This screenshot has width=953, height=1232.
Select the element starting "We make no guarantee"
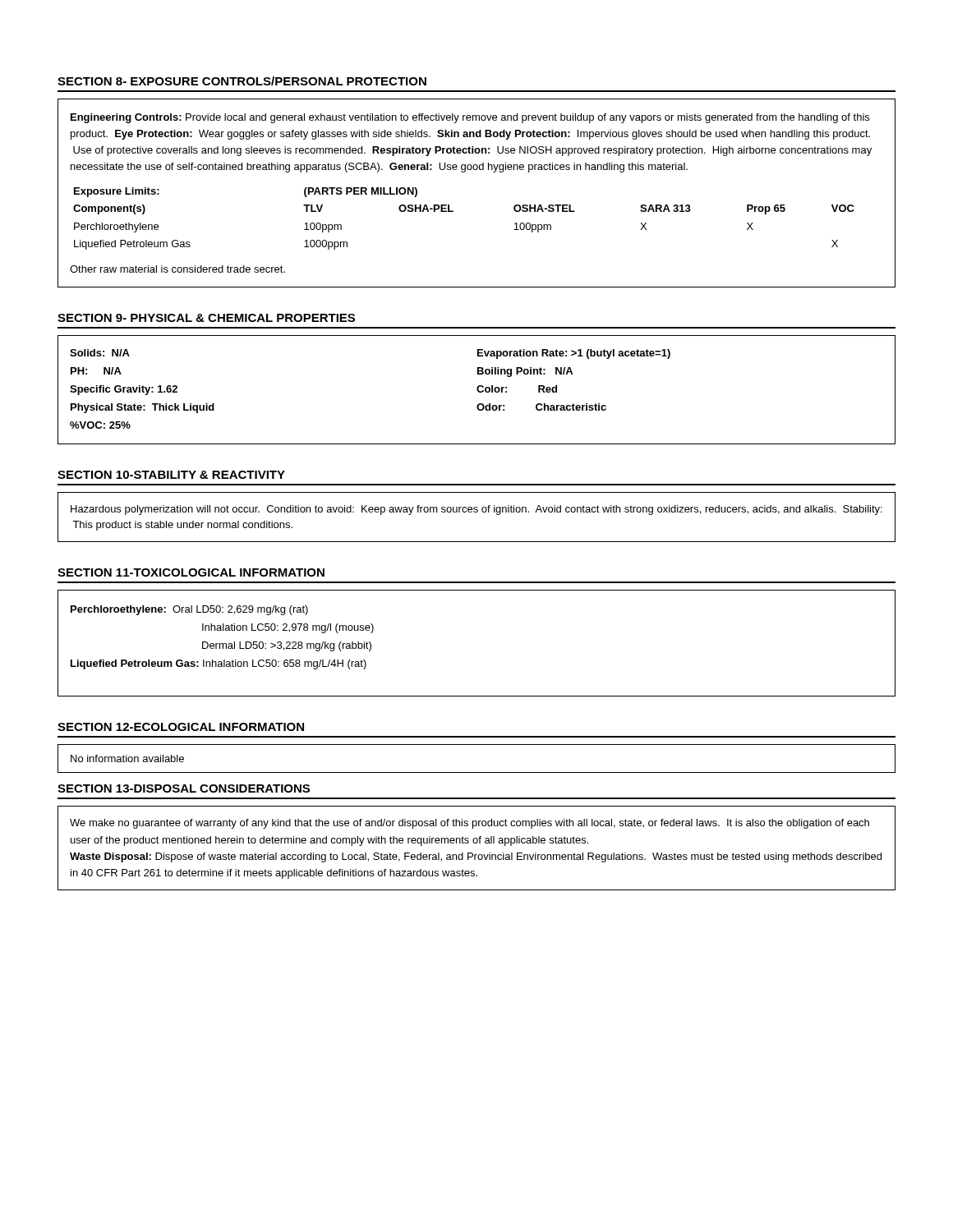[x=476, y=848]
